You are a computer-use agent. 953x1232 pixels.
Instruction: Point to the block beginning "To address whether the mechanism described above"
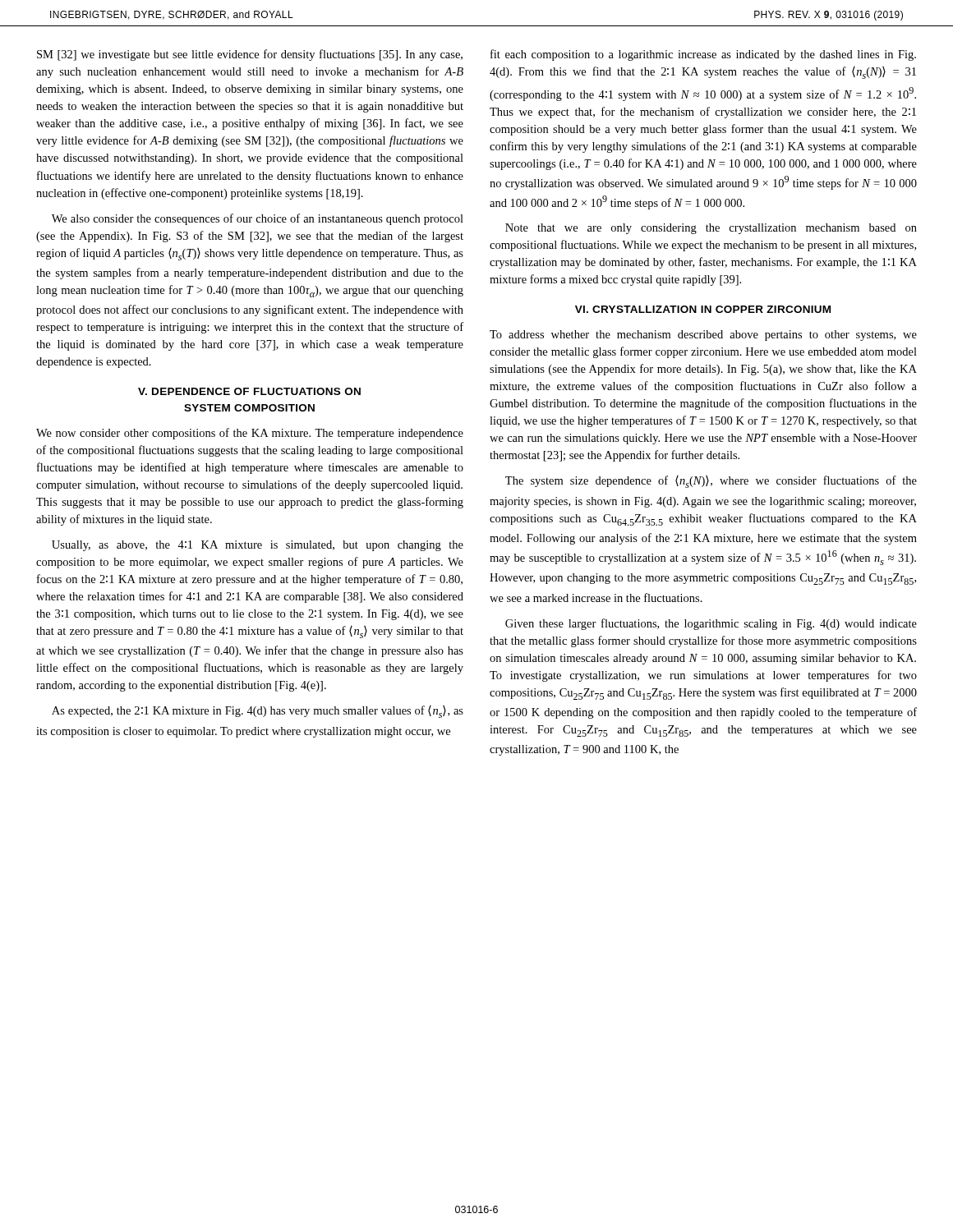click(x=703, y=395)
